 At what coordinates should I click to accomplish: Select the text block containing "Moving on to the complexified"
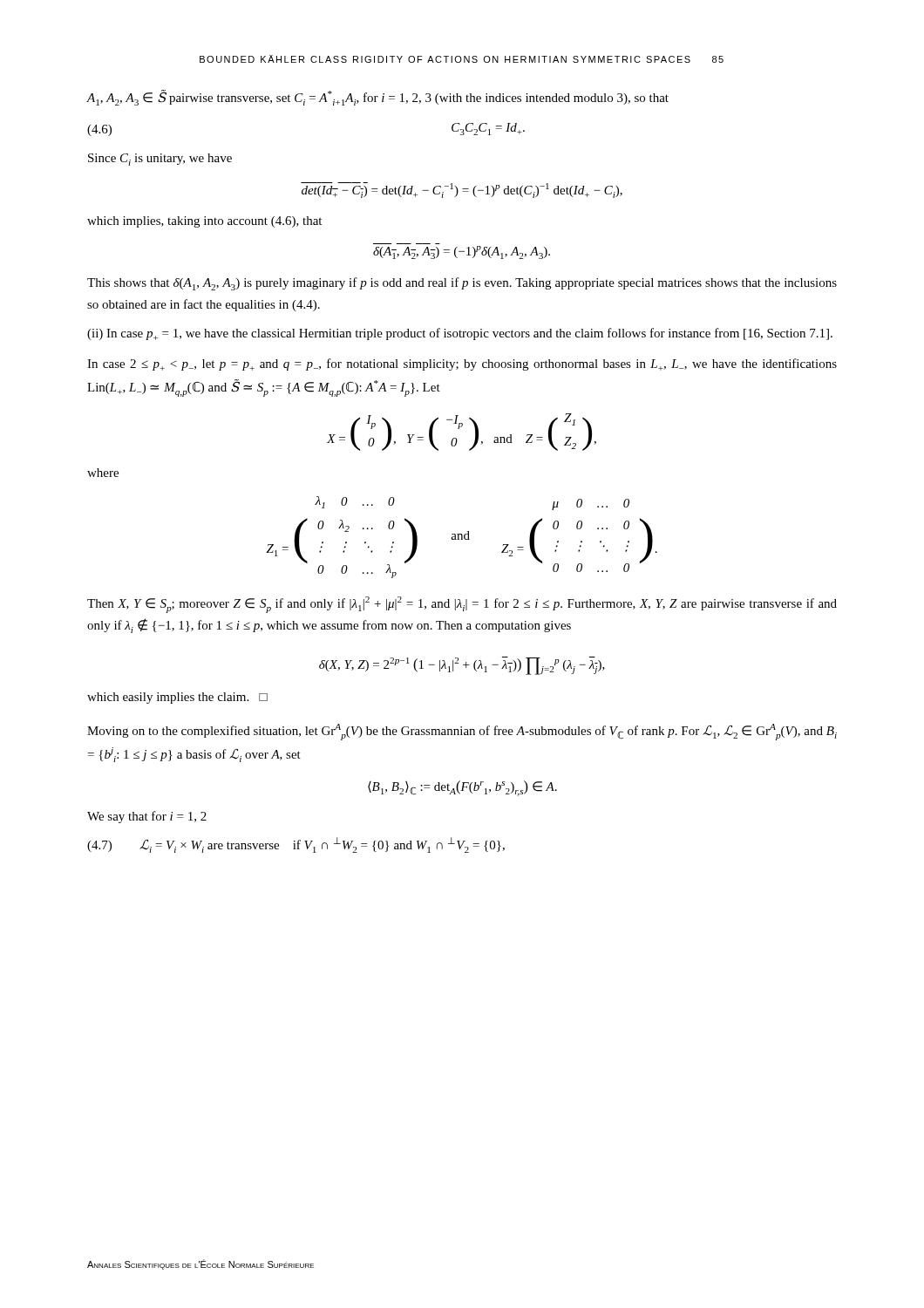click(462, 742)
